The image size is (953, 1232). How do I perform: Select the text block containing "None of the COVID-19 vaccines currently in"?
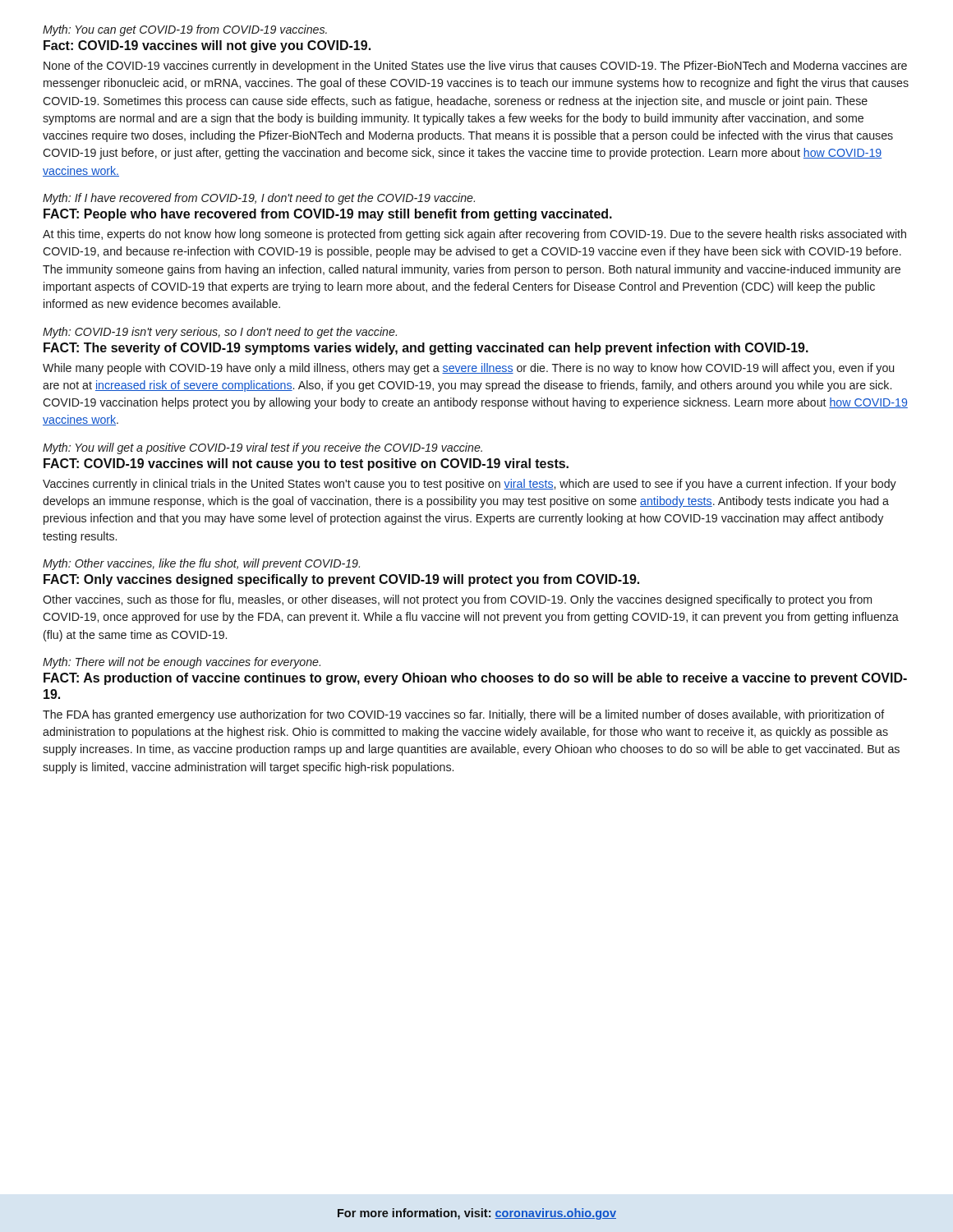(476, 118)
